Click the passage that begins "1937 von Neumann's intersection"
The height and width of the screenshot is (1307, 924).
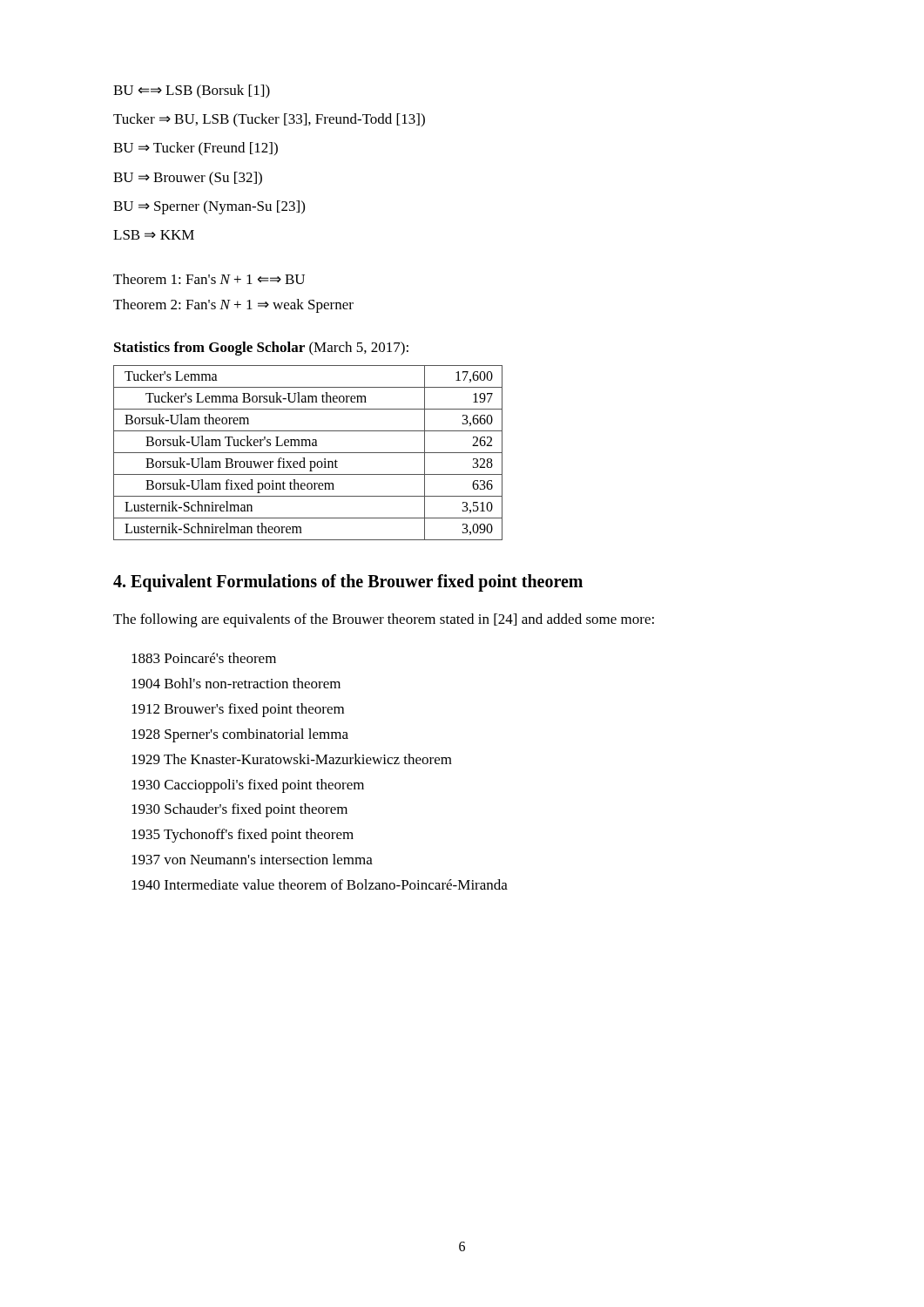coord(252,860)
